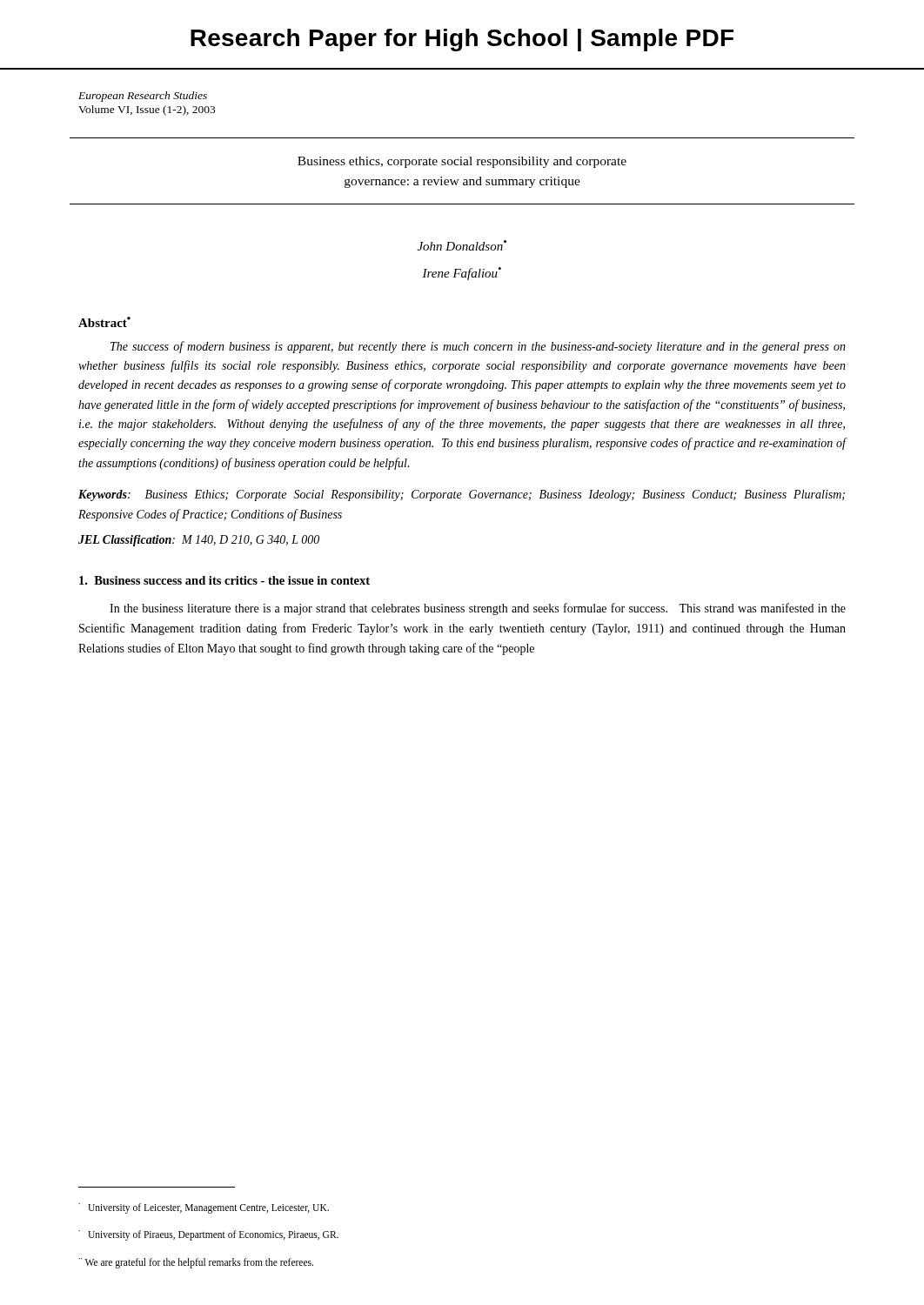Click on the text block that says "In the business"
The height and width of the screenshot is (1305, 924).
462,629
